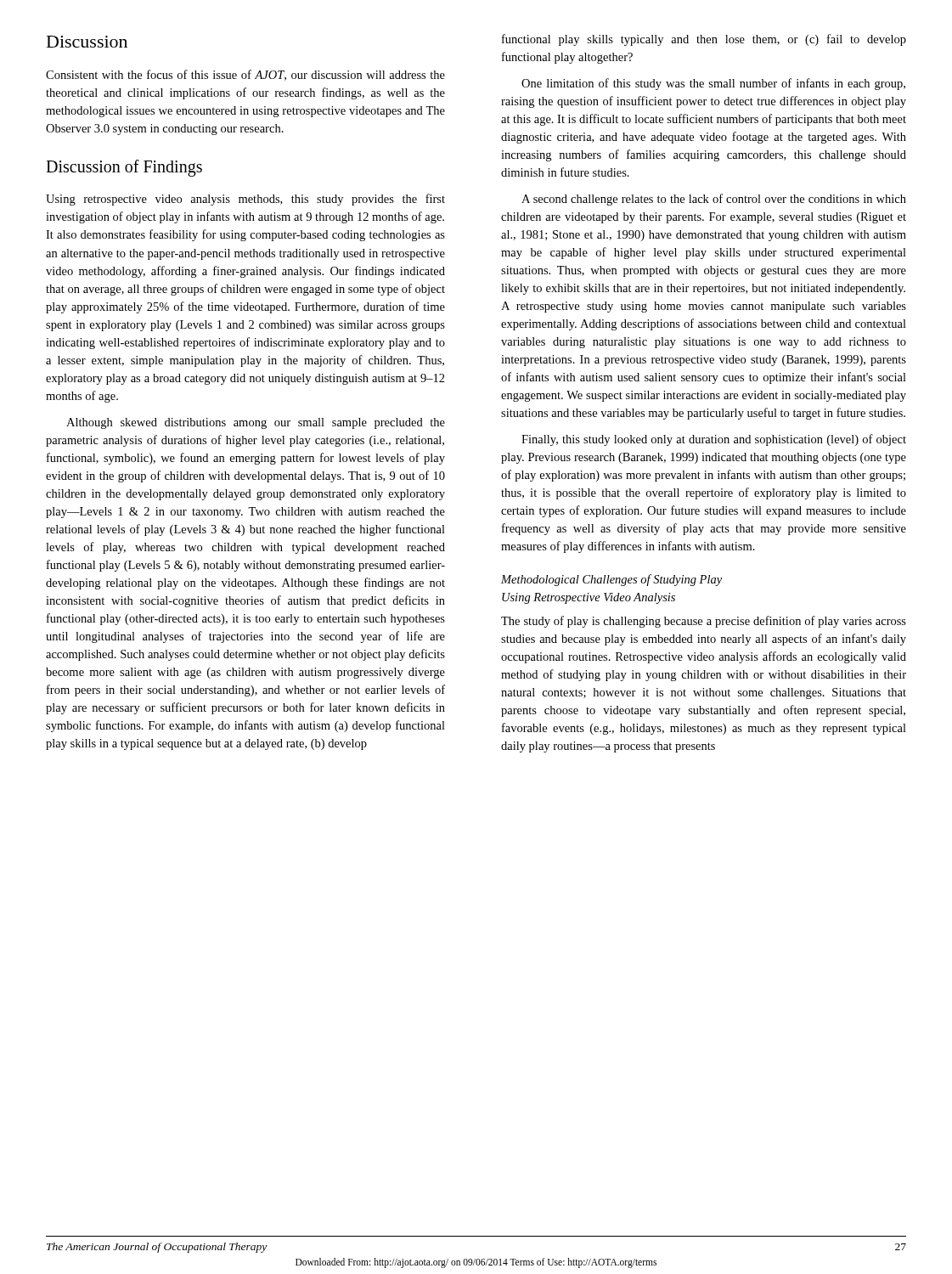Locate the block of text that opens with "Finally, this study looked"
Viewport: 952px width, 1274px height.
[x=704, y=493]
